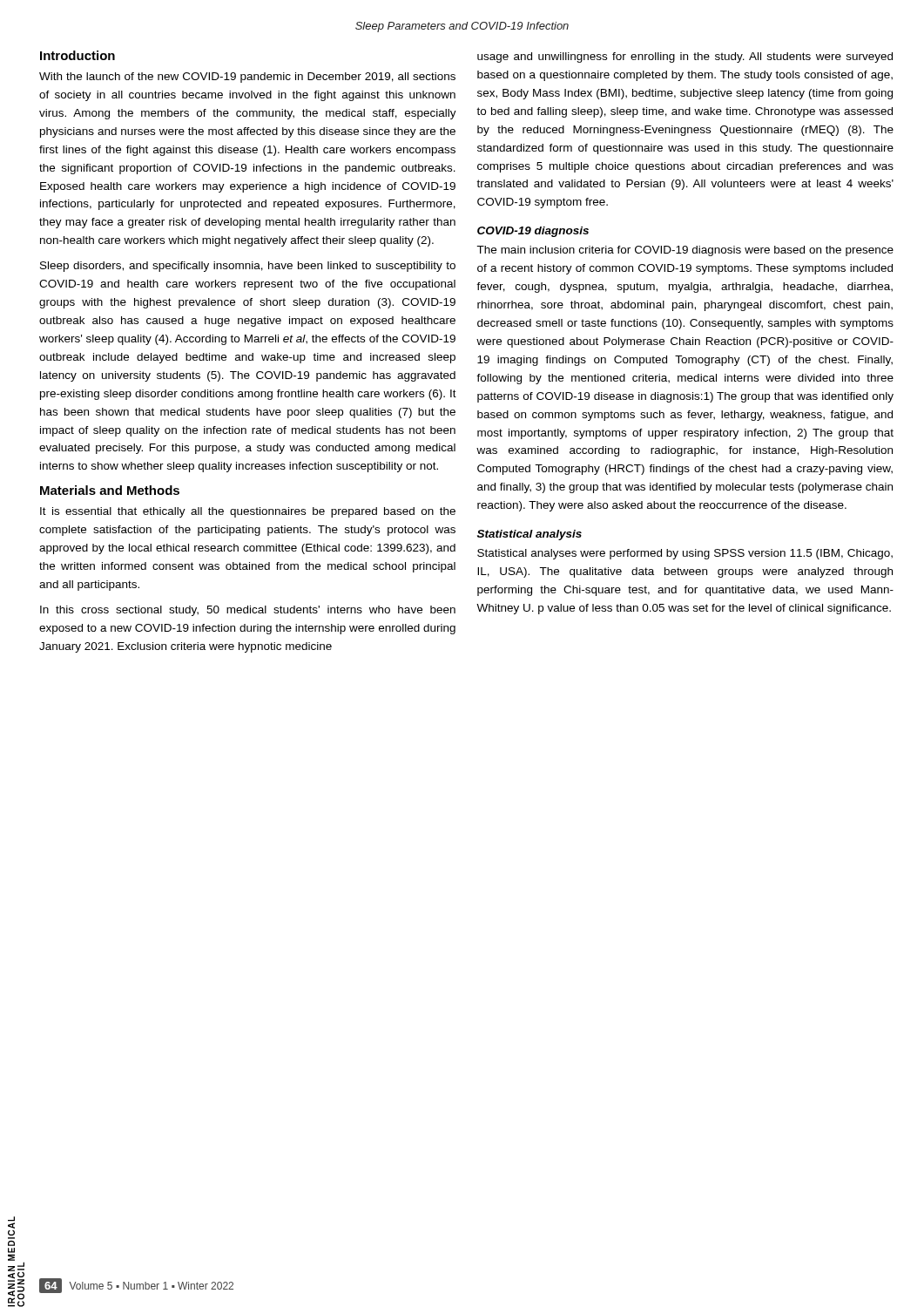Click where it says "Materials and Methods"
Image resolution: width=924 pixels, height=1307 pixels.
pyautogui.click(x=110, y=490)
